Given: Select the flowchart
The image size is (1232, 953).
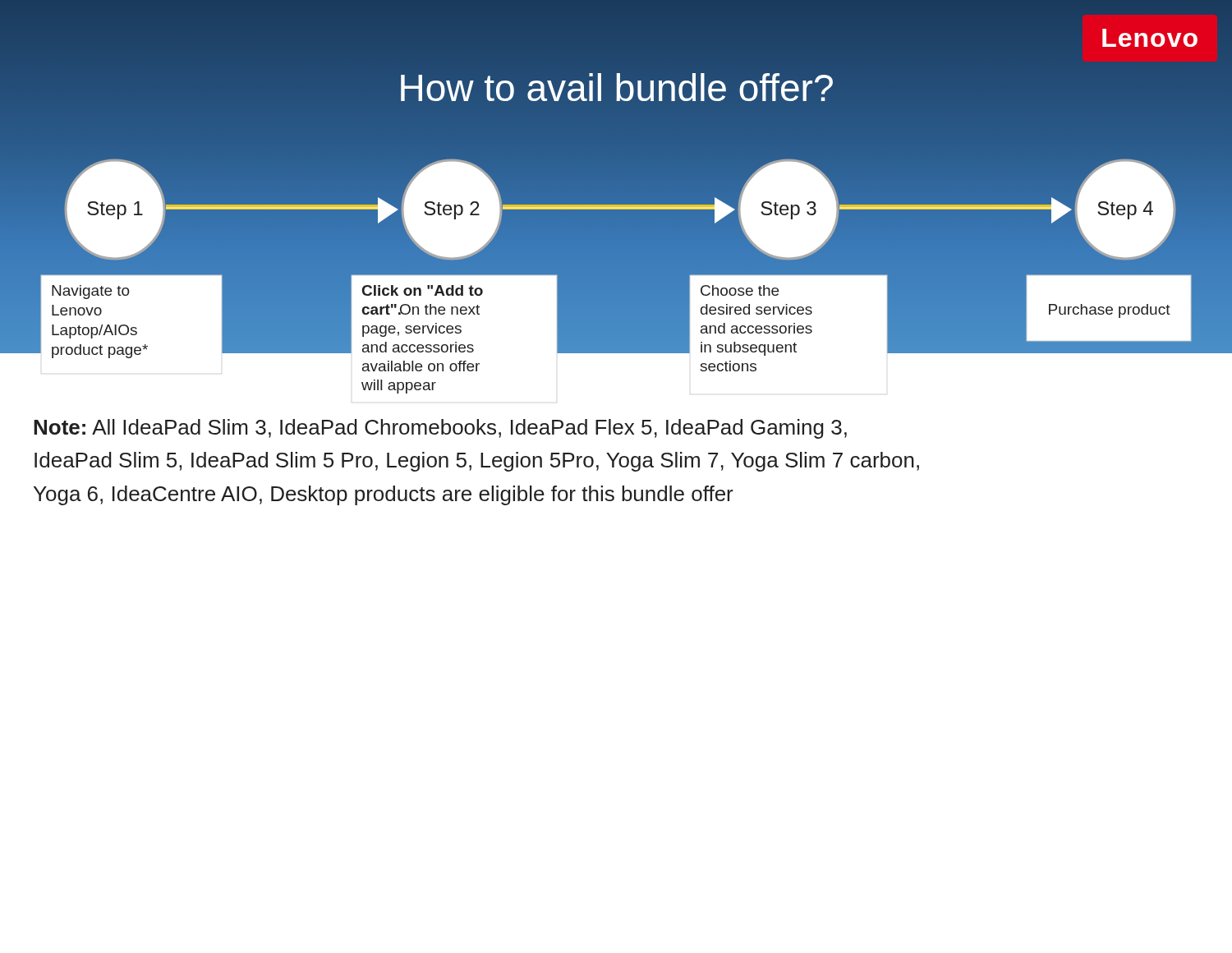Looking at the screenshot, I should pyautogui.click(x=616, y=271).
